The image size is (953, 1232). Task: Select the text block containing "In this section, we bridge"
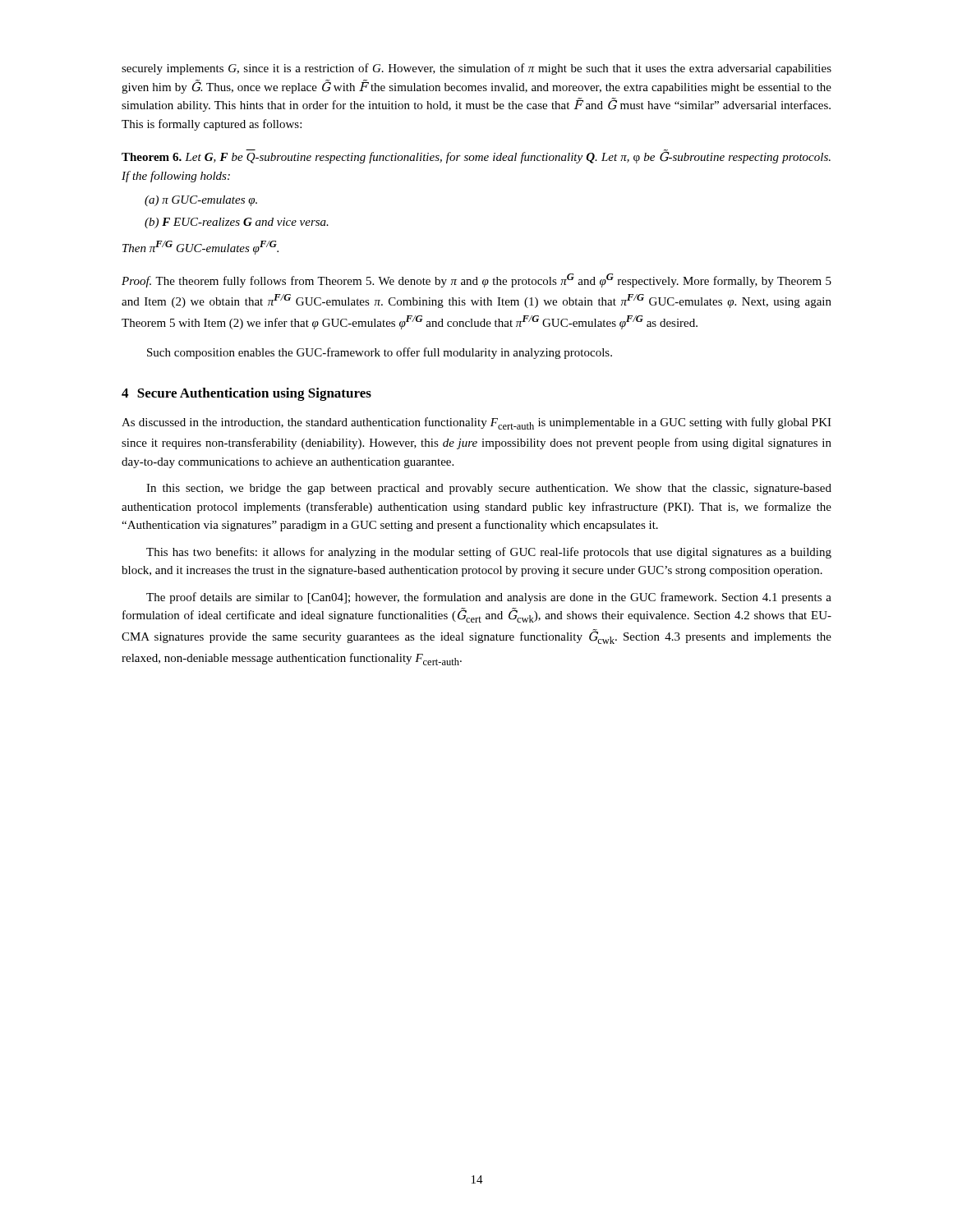pyautogui.click(x=476, y=507)
